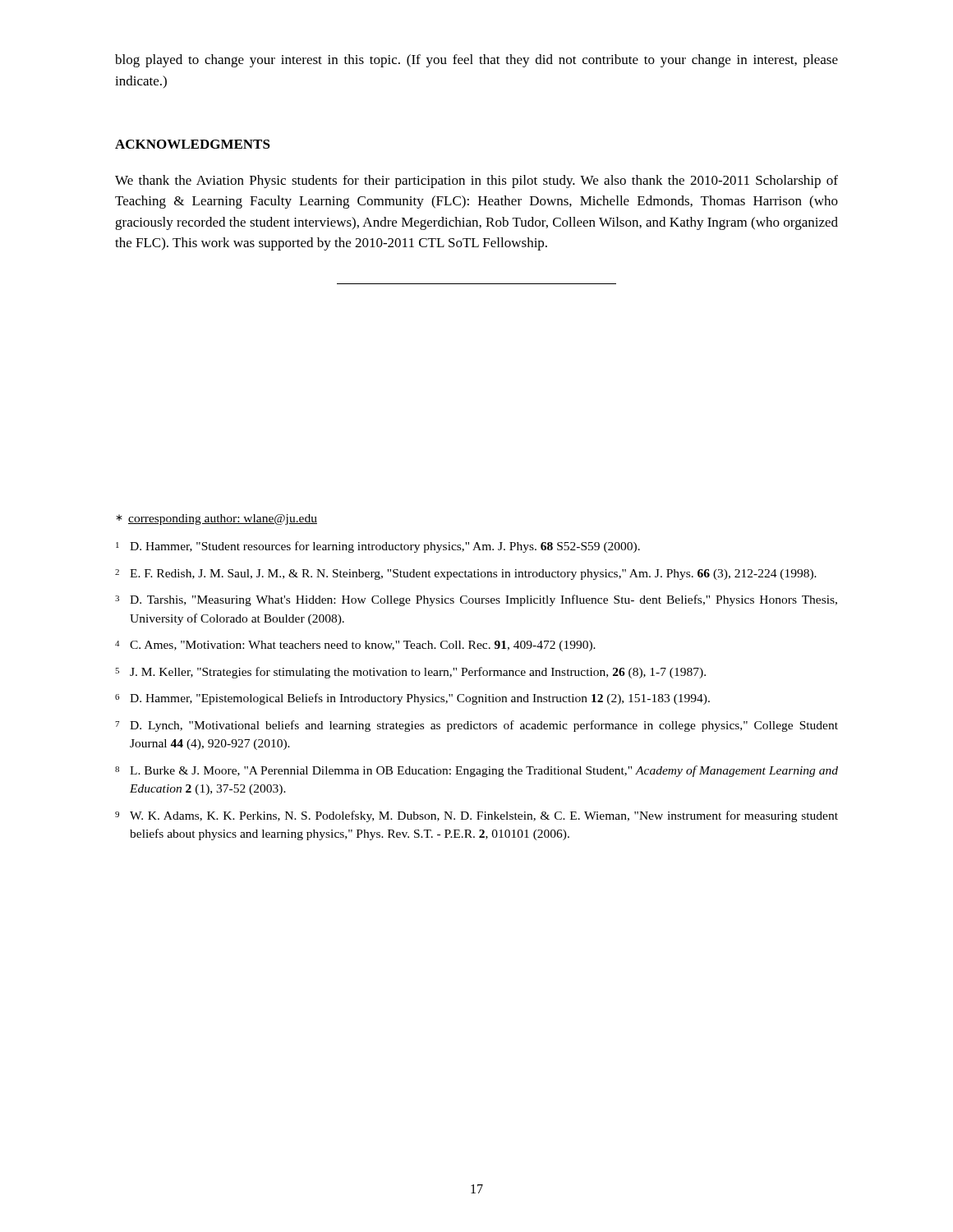The image size is (953, 1232).
Task: Point to the element starting "5 J. M."
Action: tap(476, 672)
